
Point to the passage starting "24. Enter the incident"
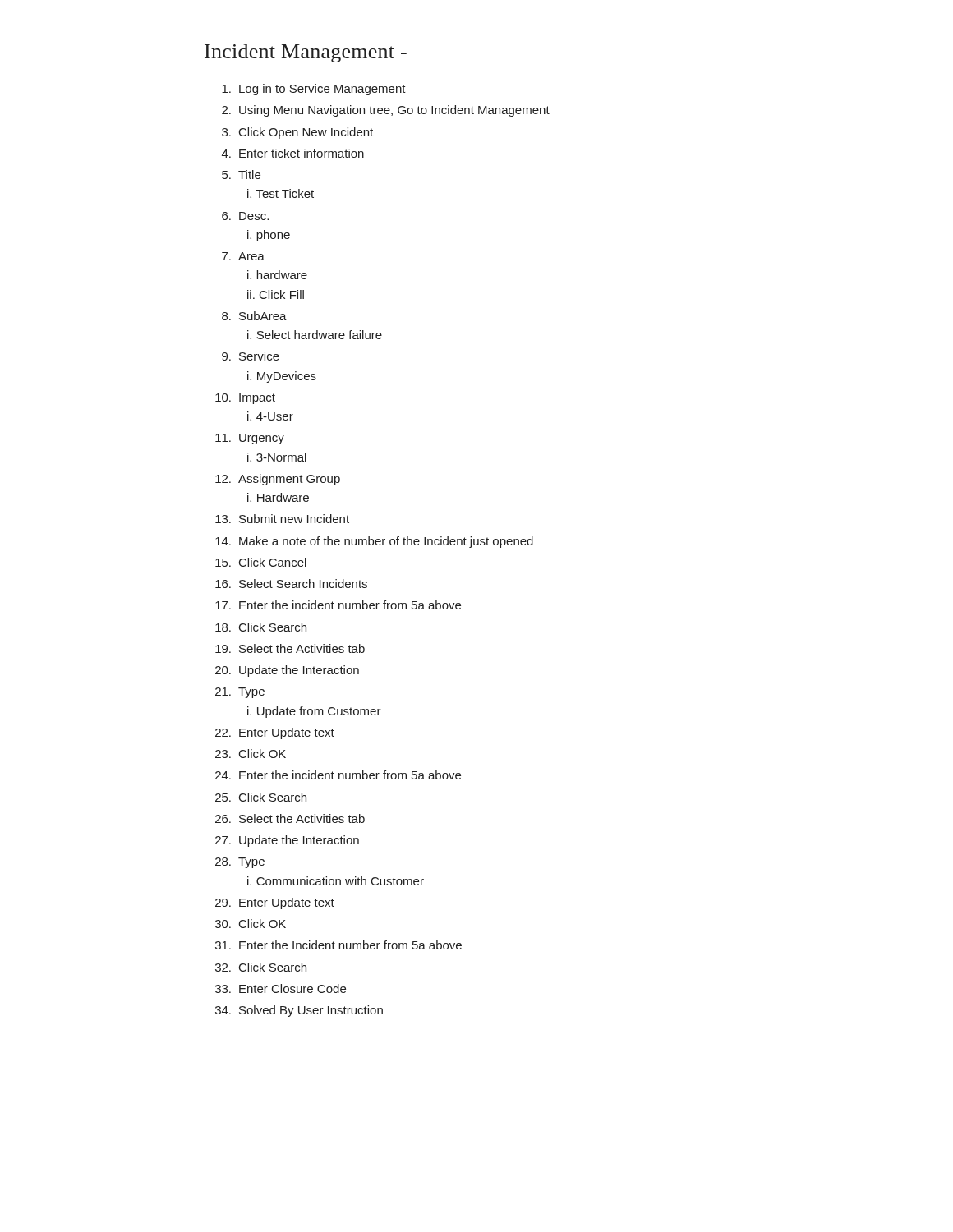338,775
